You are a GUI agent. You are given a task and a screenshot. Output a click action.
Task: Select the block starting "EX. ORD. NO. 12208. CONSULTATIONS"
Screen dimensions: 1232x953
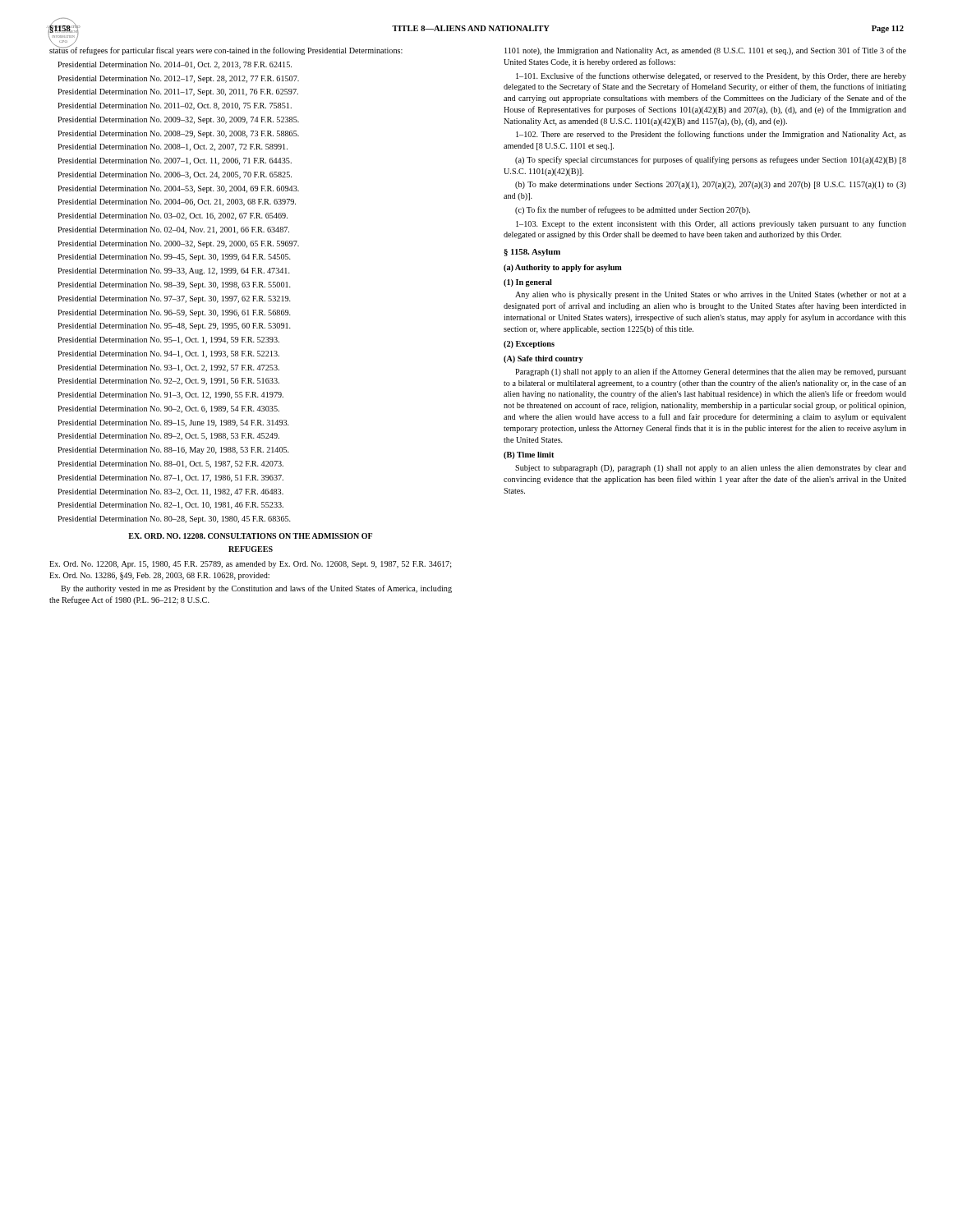pos(251,543)
